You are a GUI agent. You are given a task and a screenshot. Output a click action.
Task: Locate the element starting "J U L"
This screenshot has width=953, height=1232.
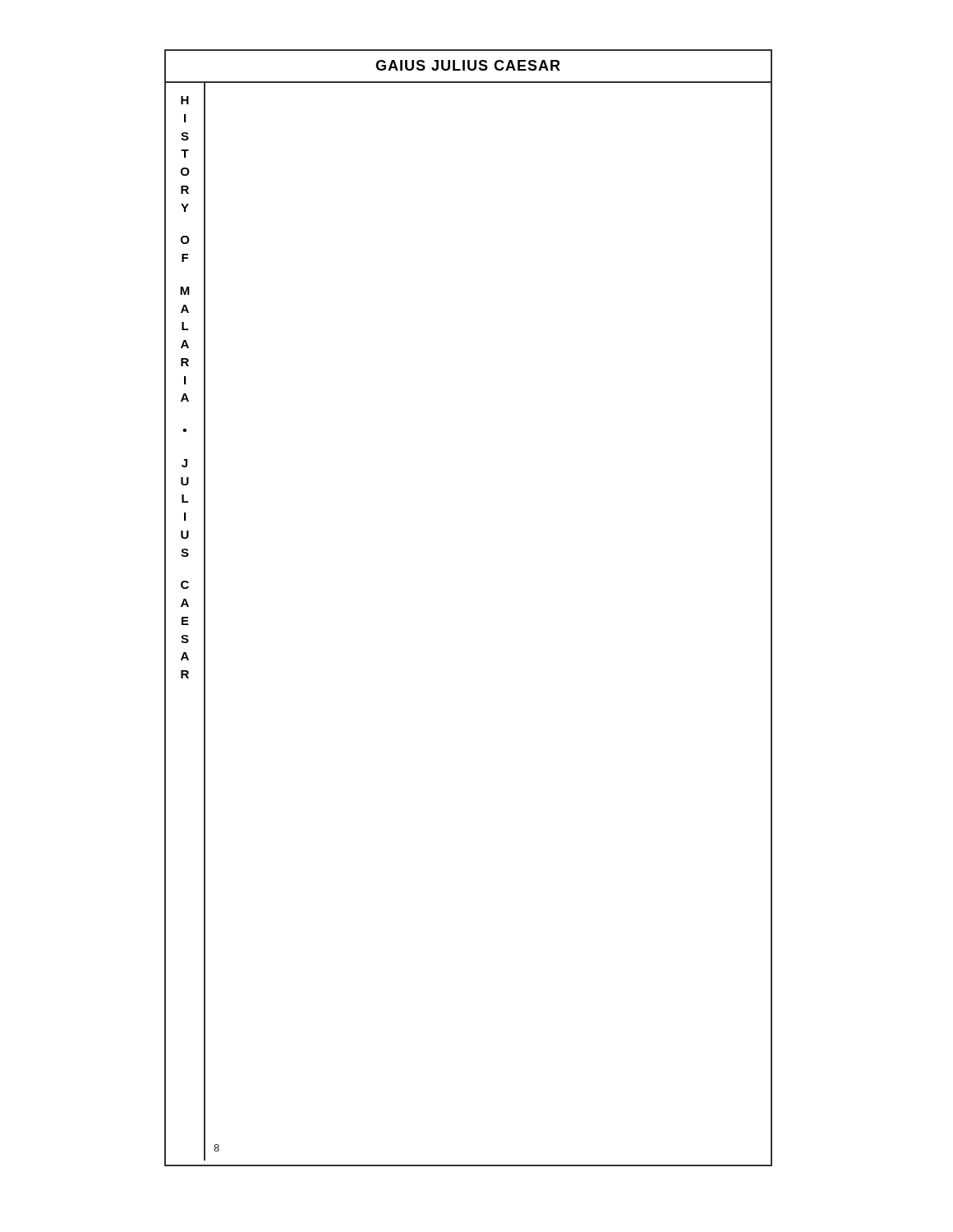(185, 508)
